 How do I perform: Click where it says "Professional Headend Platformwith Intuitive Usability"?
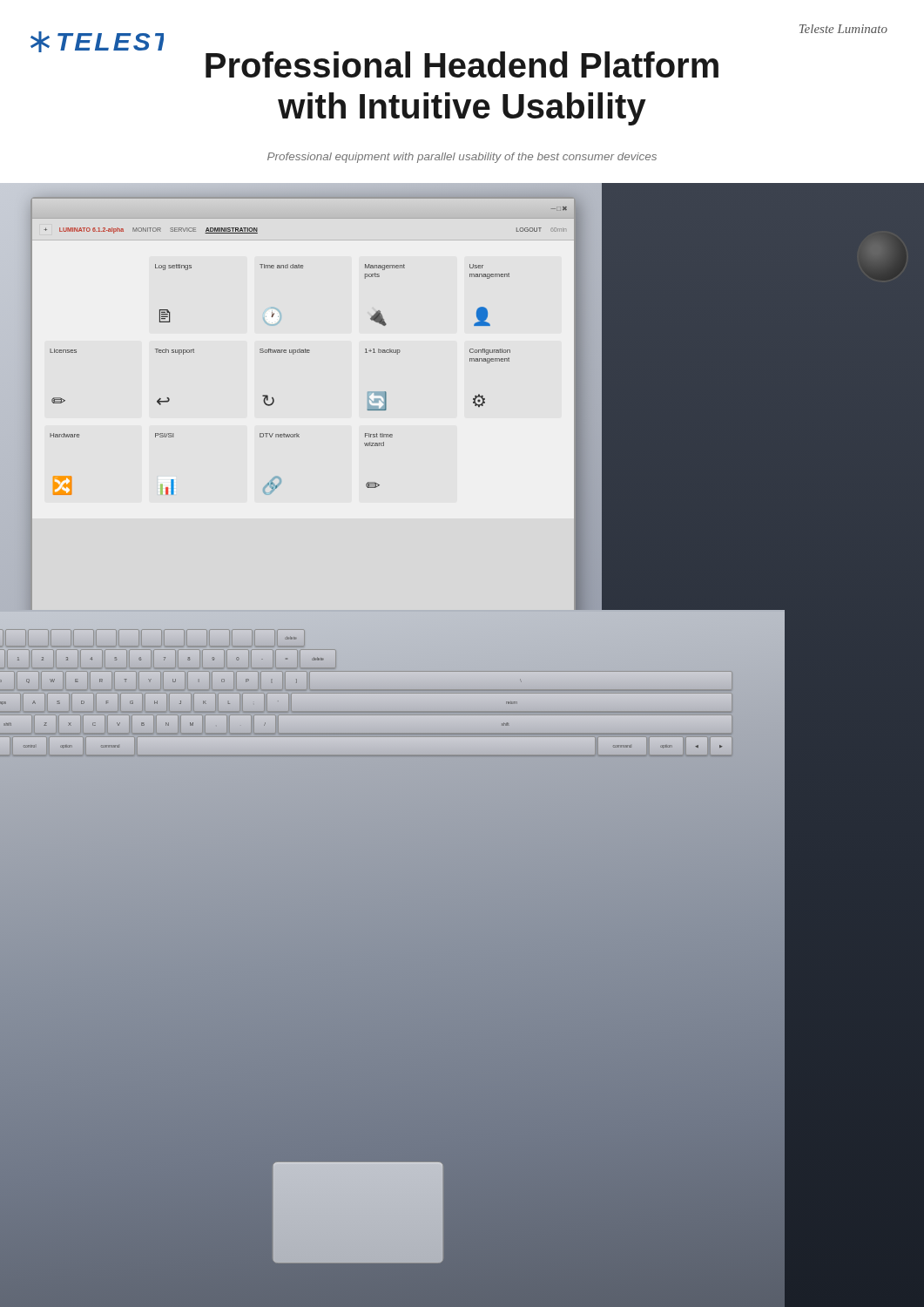[x=462, y=86]
